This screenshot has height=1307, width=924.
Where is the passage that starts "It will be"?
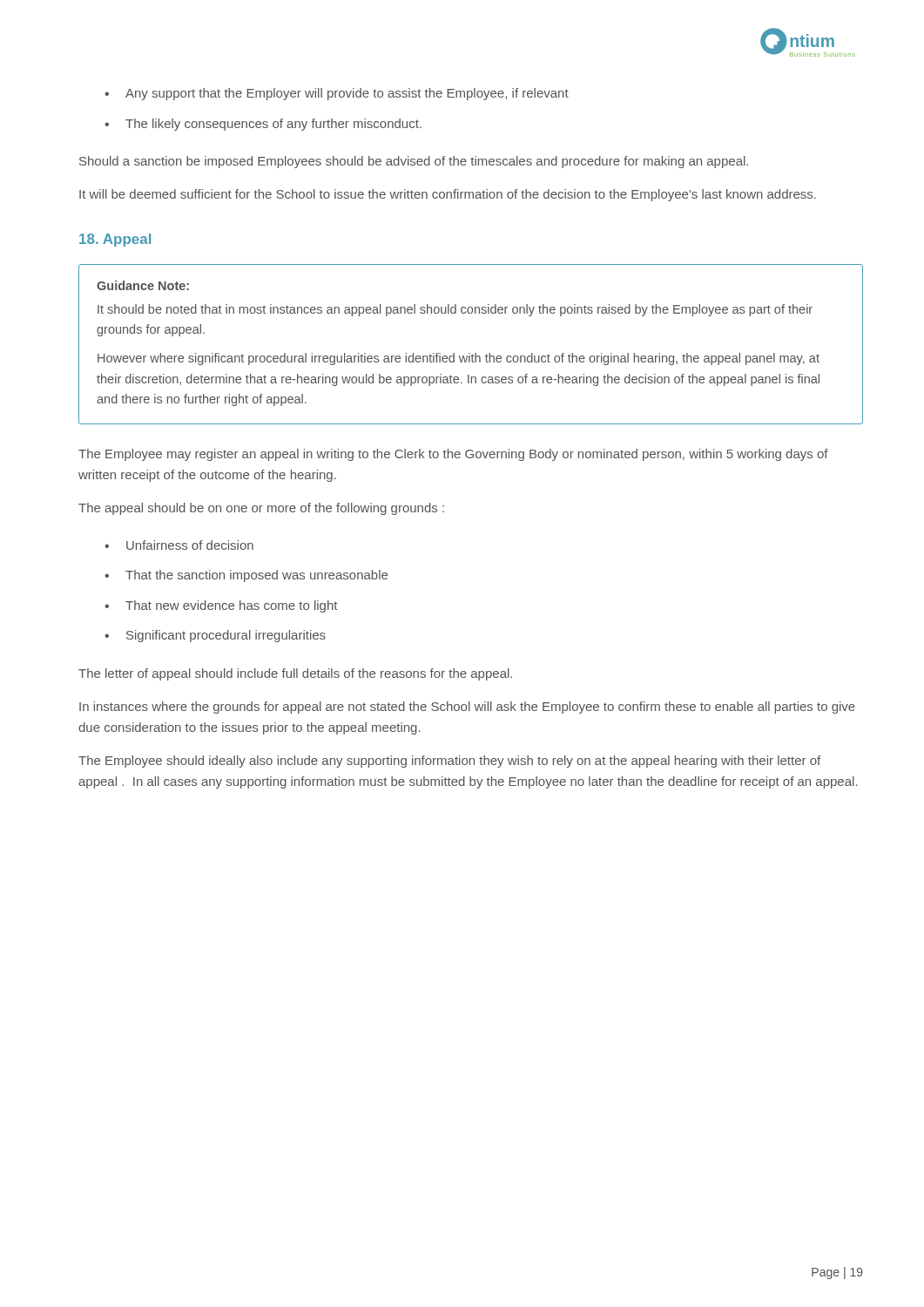[x=448, y=194]
